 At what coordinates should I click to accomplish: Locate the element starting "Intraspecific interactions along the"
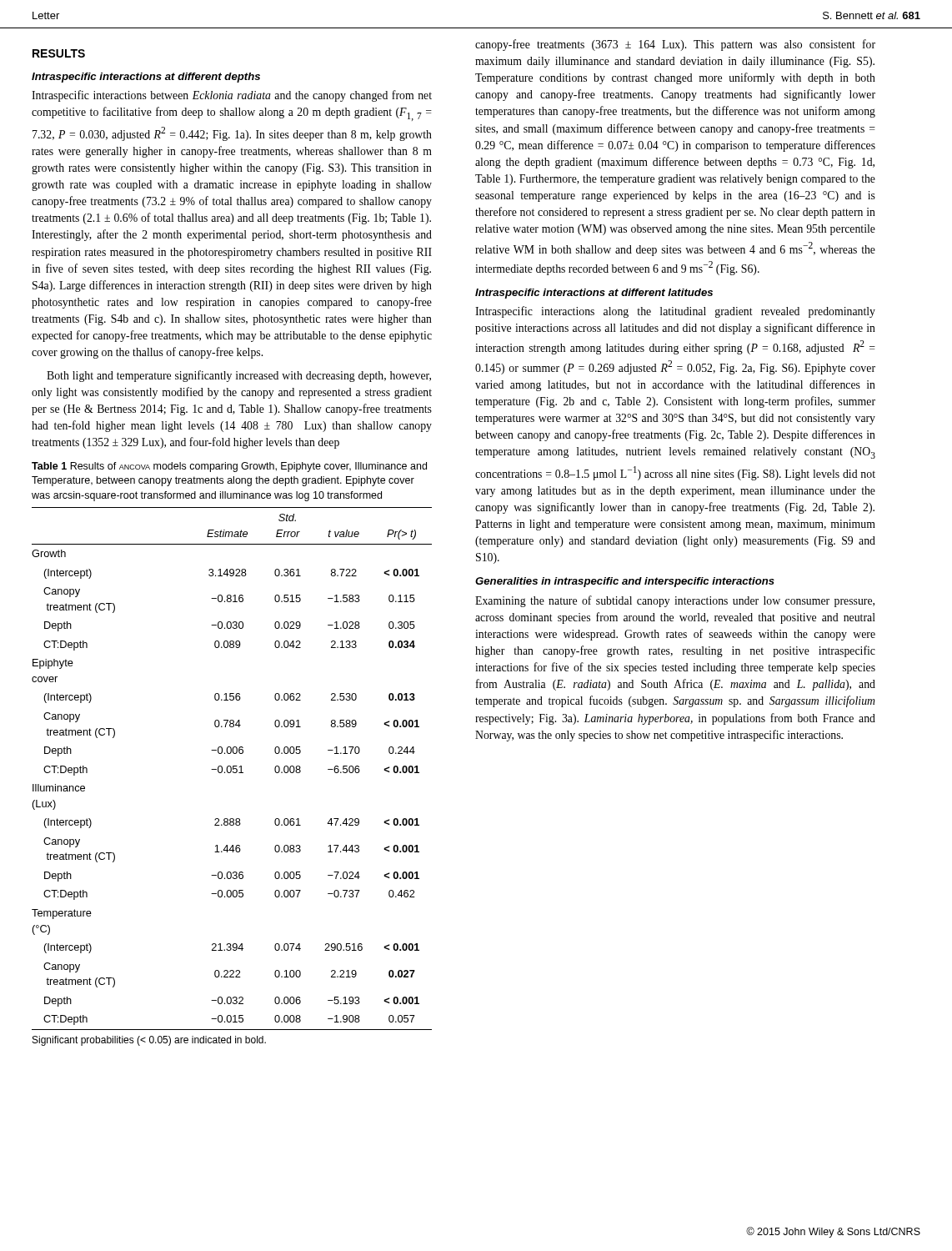coord(675,435)
